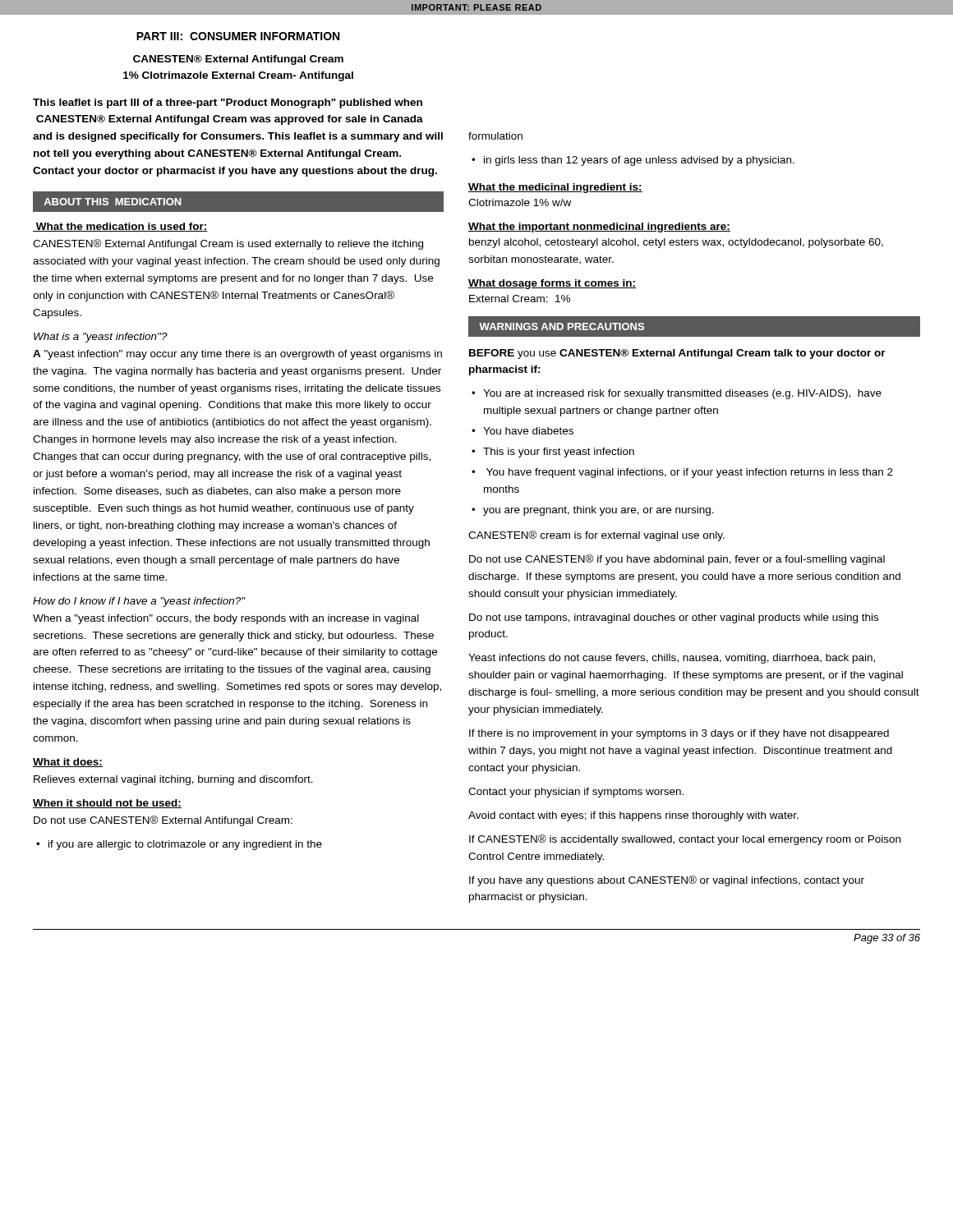Screen dimensions: 1232x953
Task: Locate the section header containing "What the important nonmedicinal"
Action: 599,226
